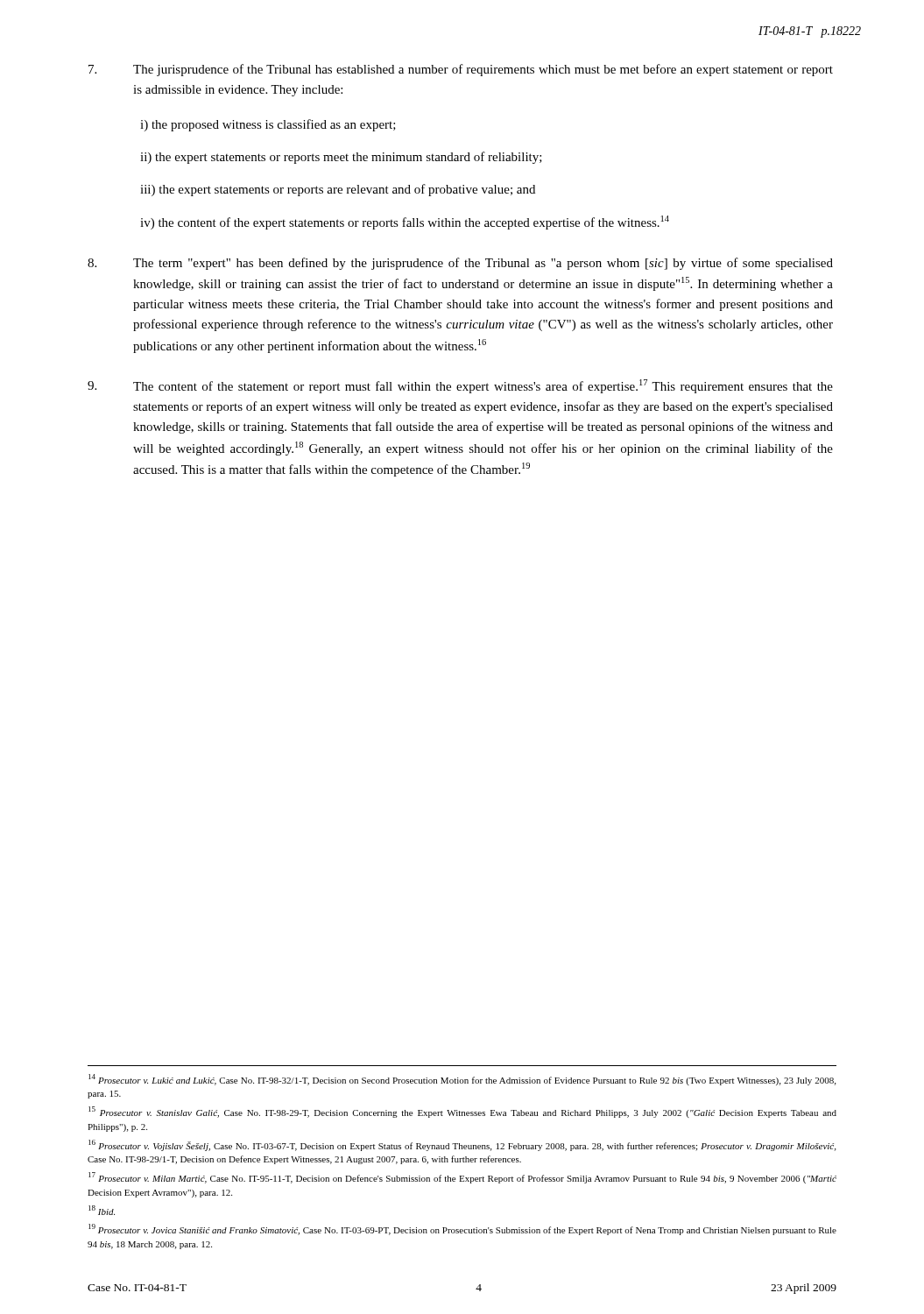Find the footnote that says "15 Prosecutor v. Stanislav Galić, Case No."
The height and width of the screenshot is (1314, 924).
coord(462,1118)
